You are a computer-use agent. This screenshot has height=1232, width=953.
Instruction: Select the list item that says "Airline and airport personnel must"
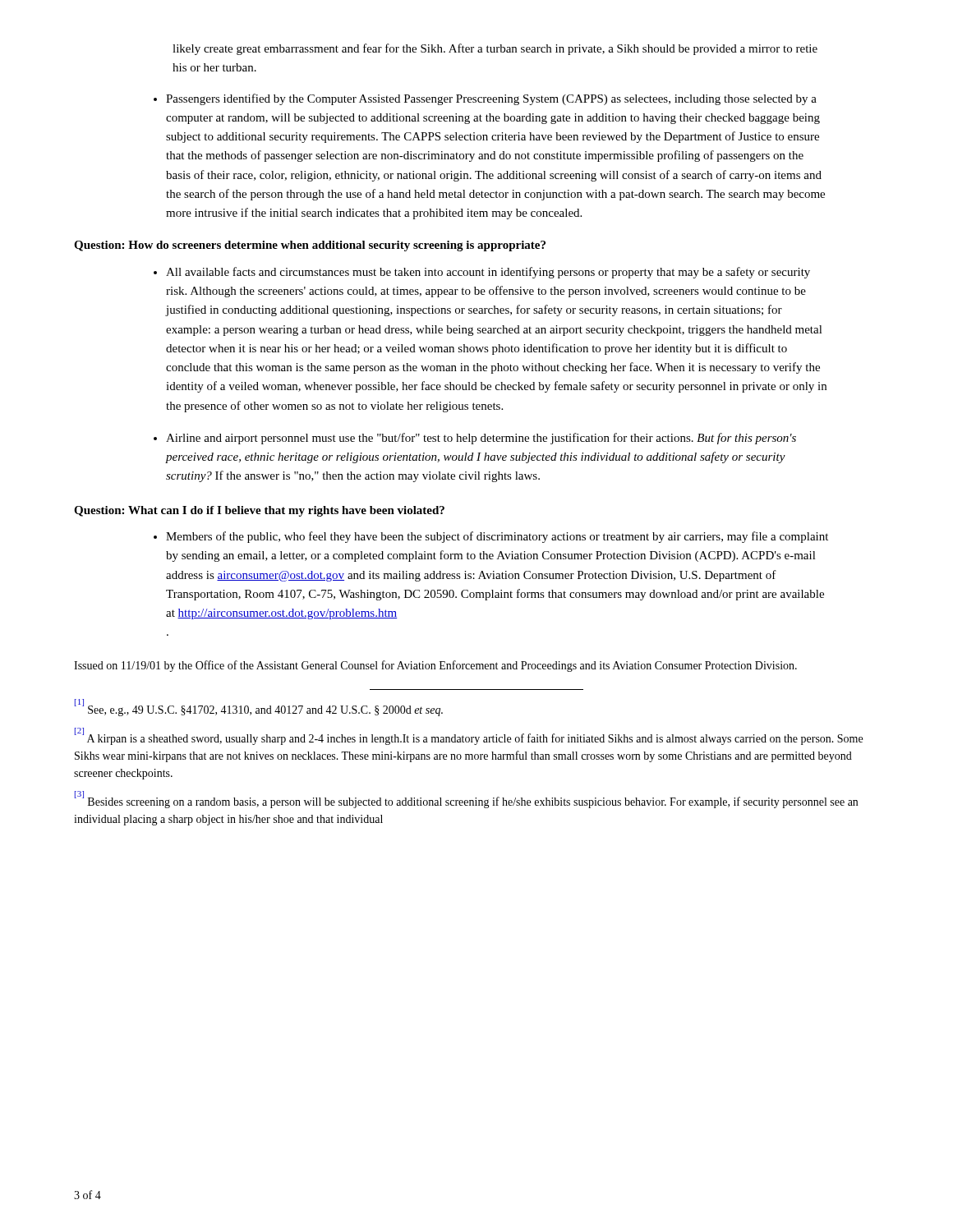point(489,457)
